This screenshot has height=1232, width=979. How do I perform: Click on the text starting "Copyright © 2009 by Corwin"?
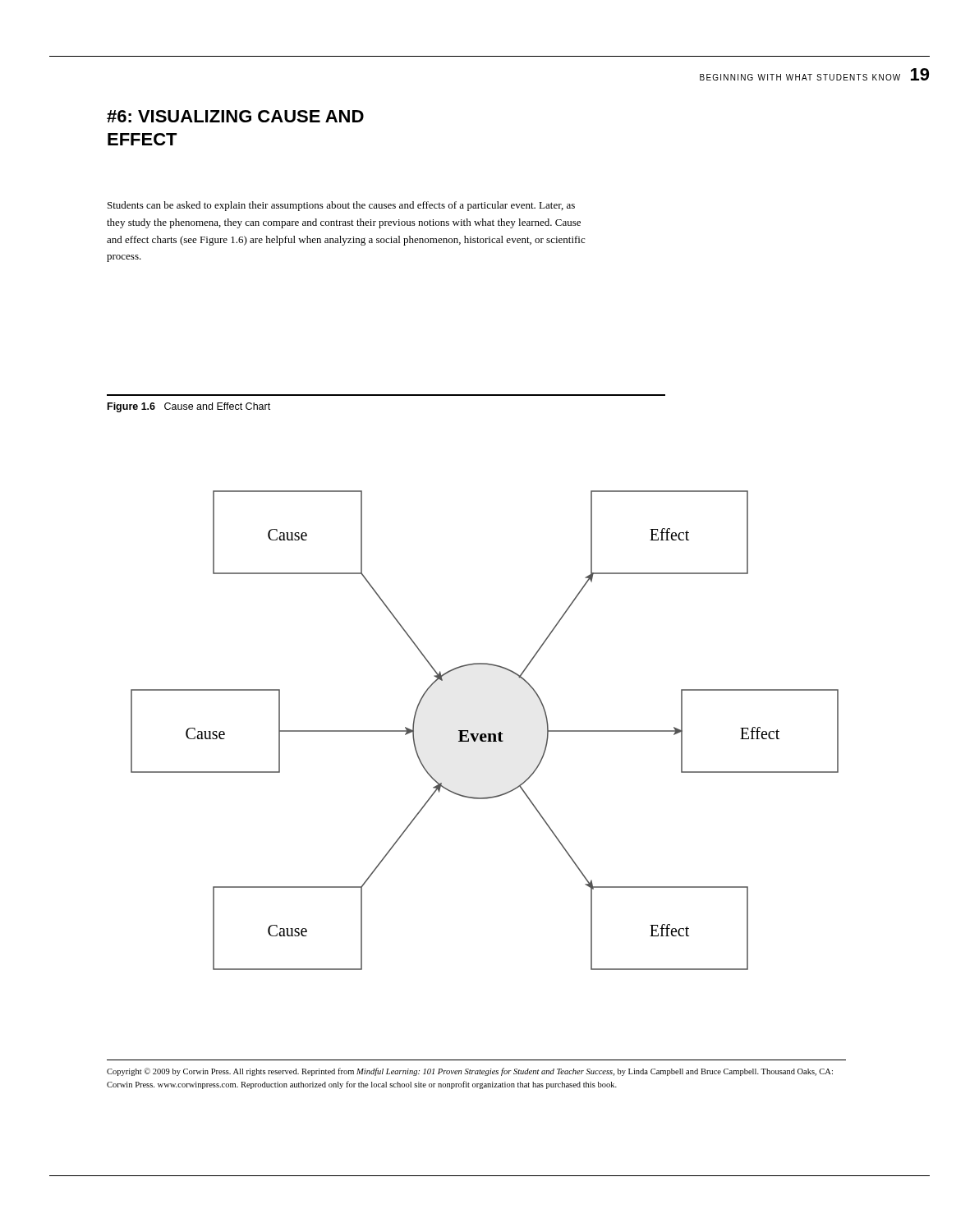470,1078
